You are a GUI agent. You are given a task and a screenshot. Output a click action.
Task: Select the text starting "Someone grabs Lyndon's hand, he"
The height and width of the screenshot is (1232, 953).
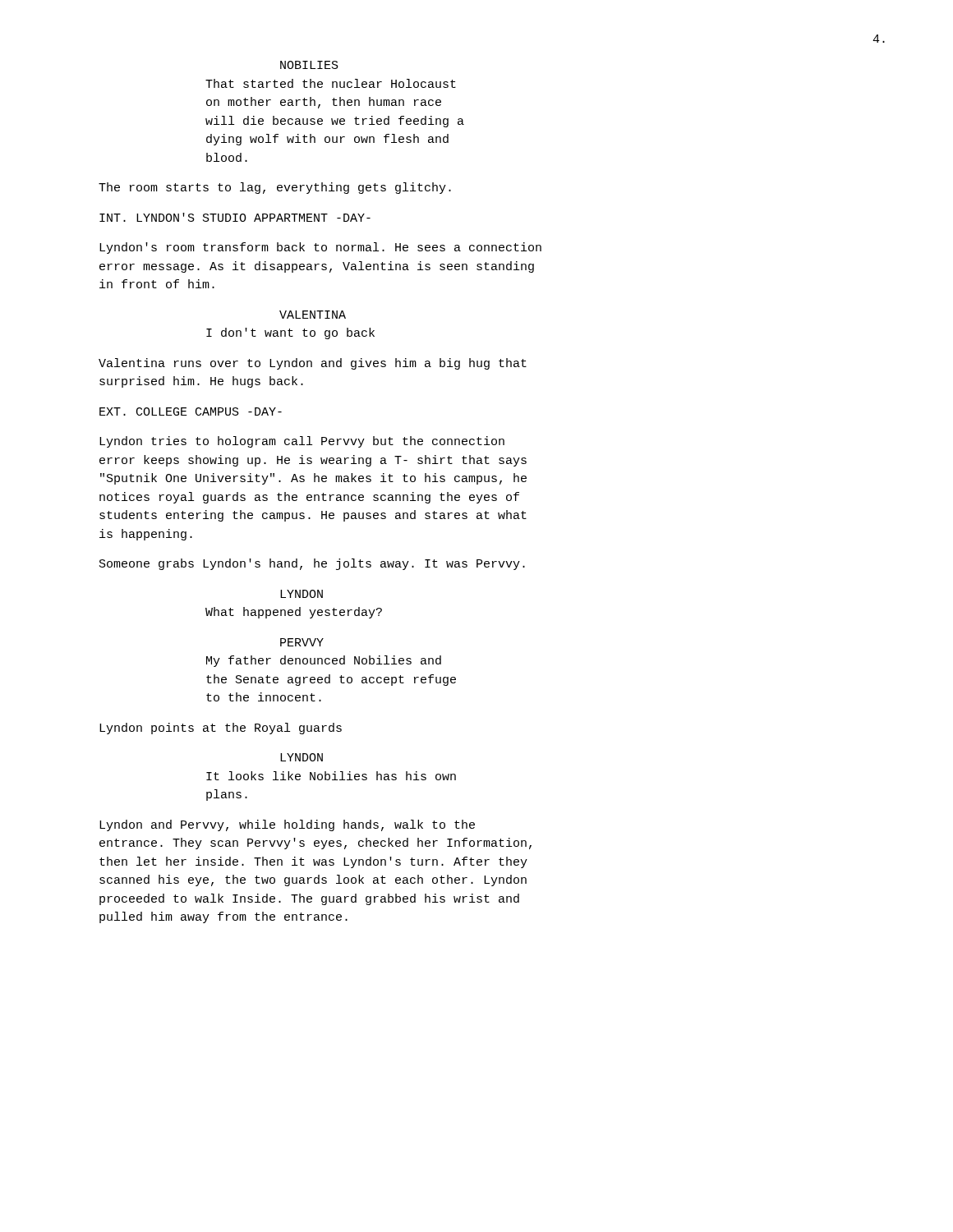coord(313,565)
